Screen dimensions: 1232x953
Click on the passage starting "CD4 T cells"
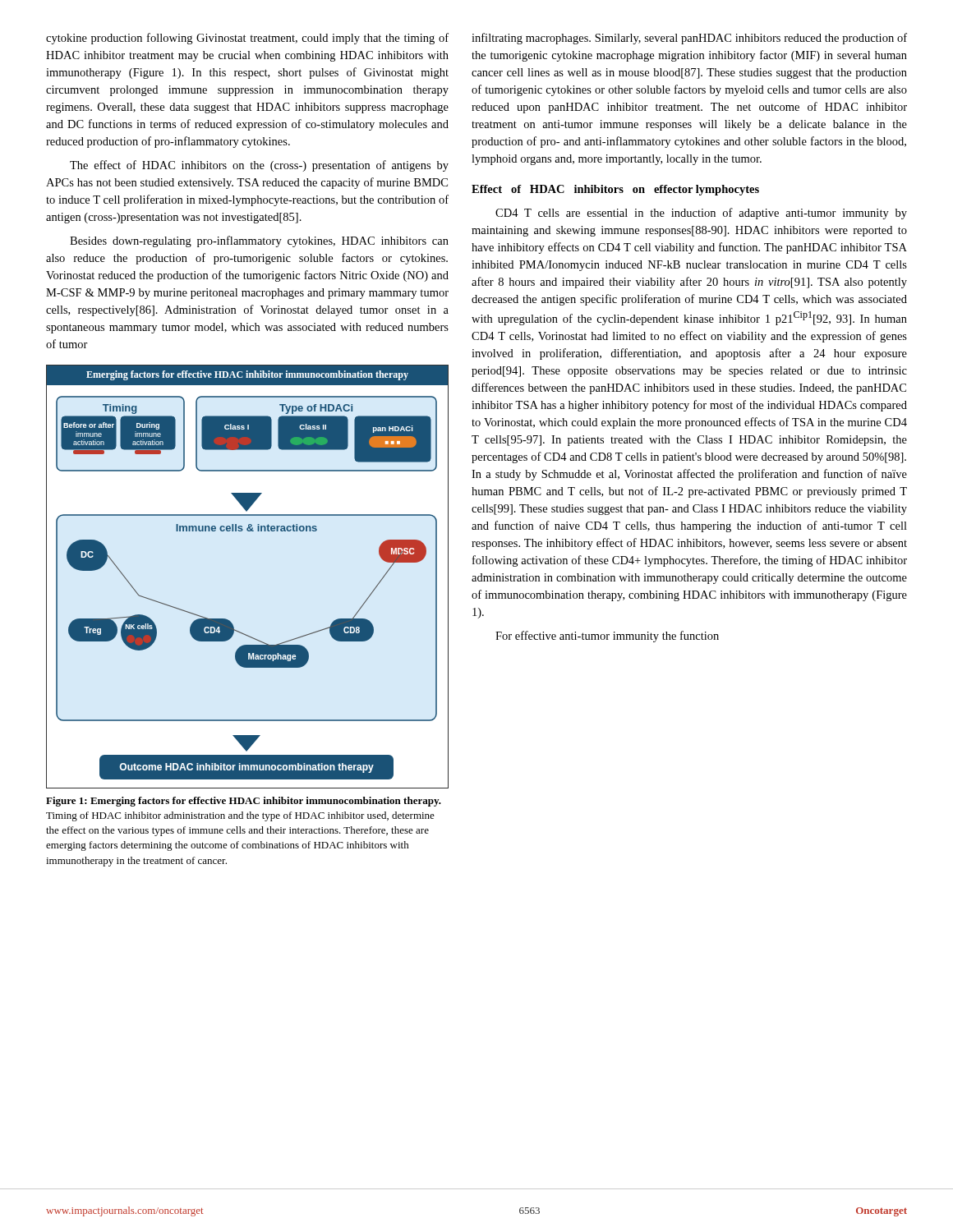[689, 425]
